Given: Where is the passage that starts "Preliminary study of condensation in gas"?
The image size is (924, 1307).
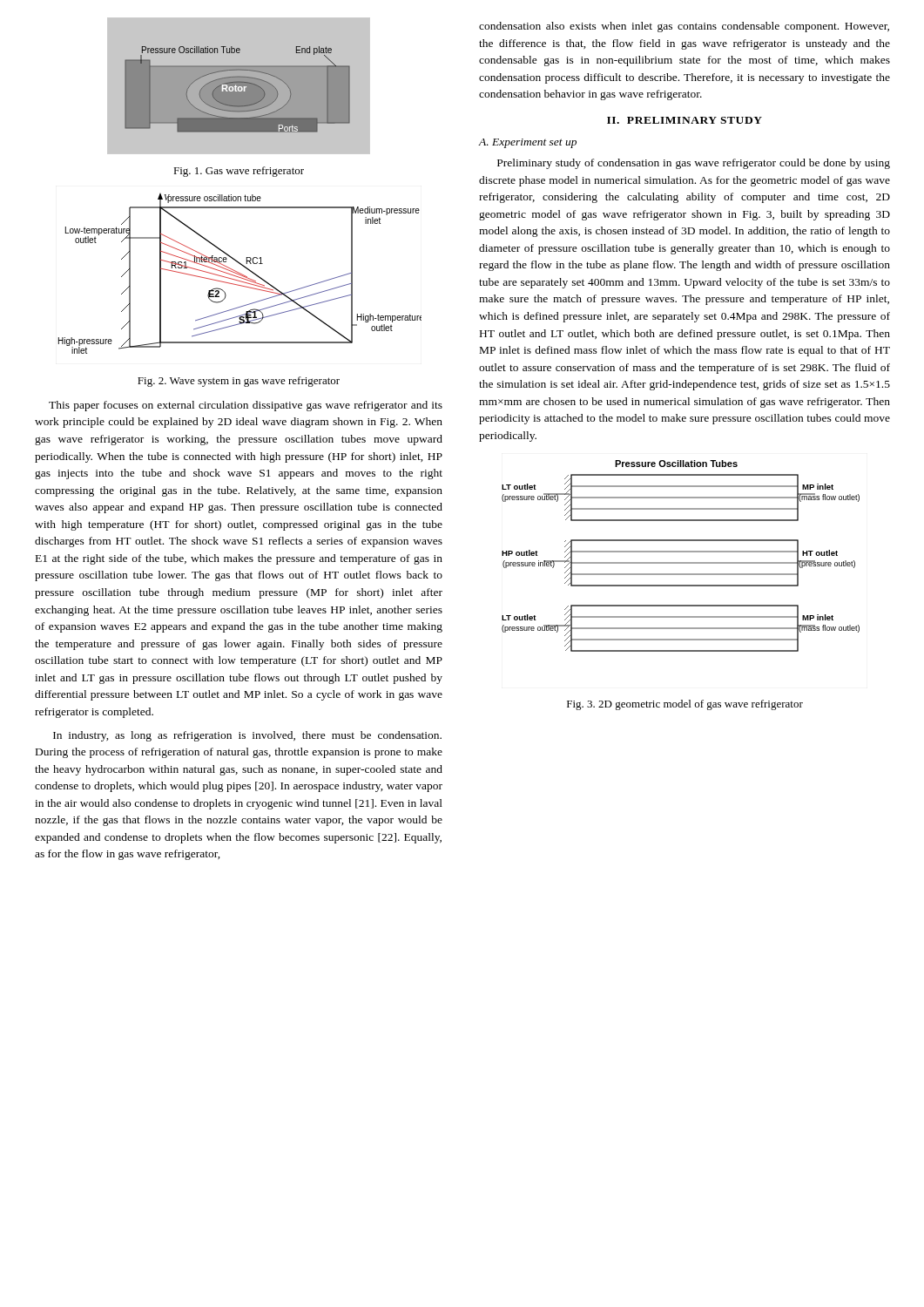Looking at the screenshot, I should point(684,299).
